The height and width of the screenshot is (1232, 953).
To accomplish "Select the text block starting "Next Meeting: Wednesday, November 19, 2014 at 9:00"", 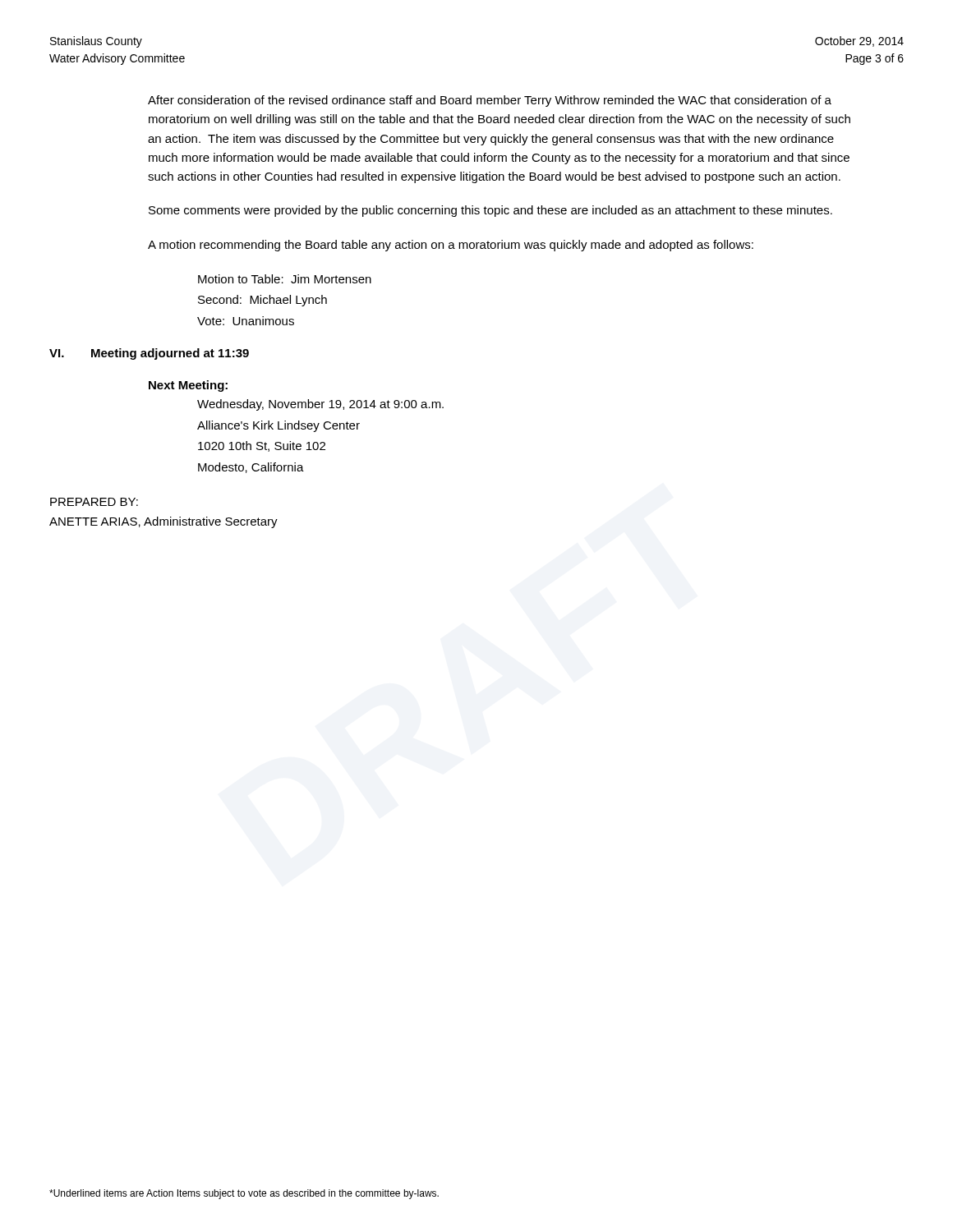I will coord(188,386).
